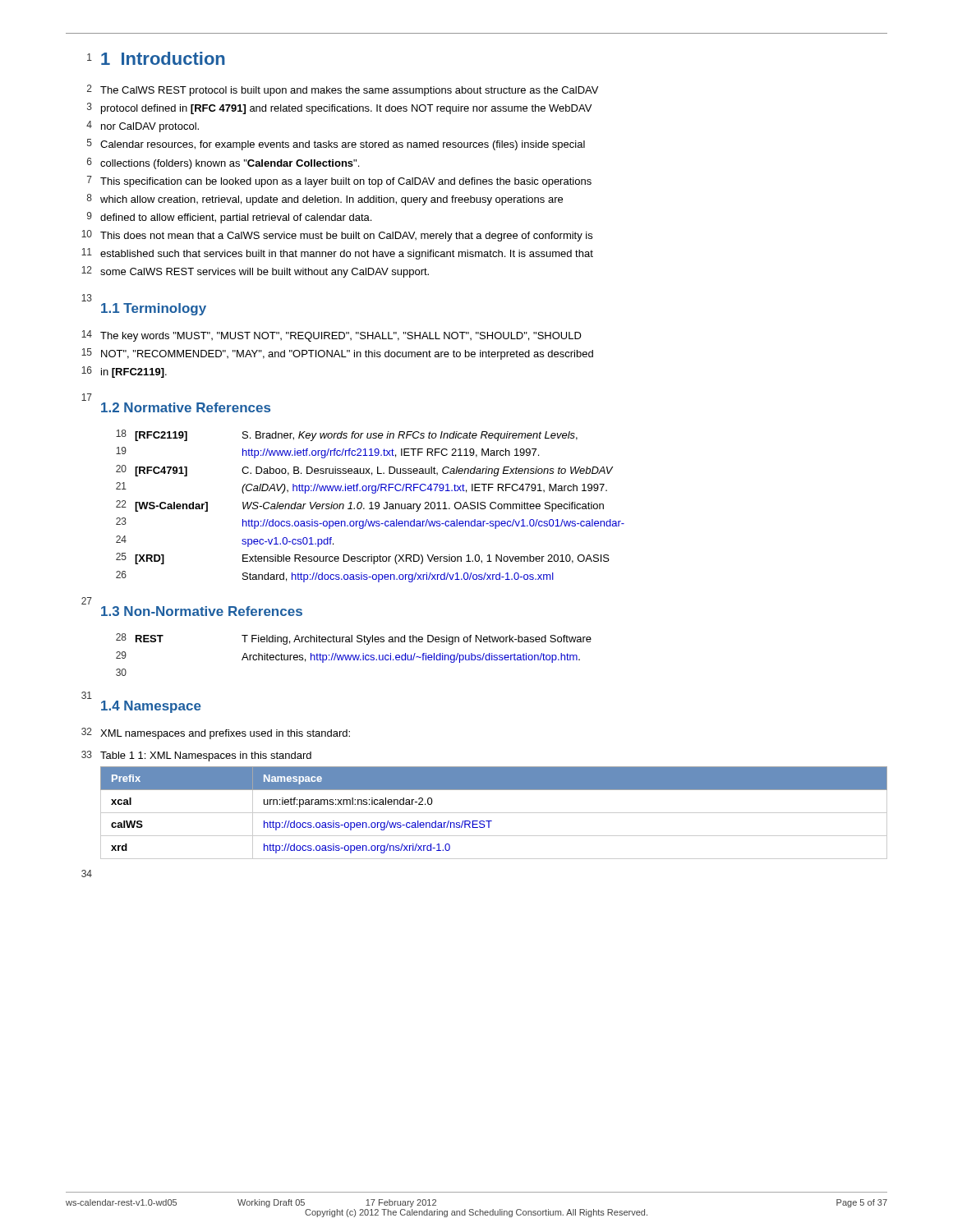Click on the text starting "2 The CalWS REST"
The image size is (953, 1232).
pos(476,109)
